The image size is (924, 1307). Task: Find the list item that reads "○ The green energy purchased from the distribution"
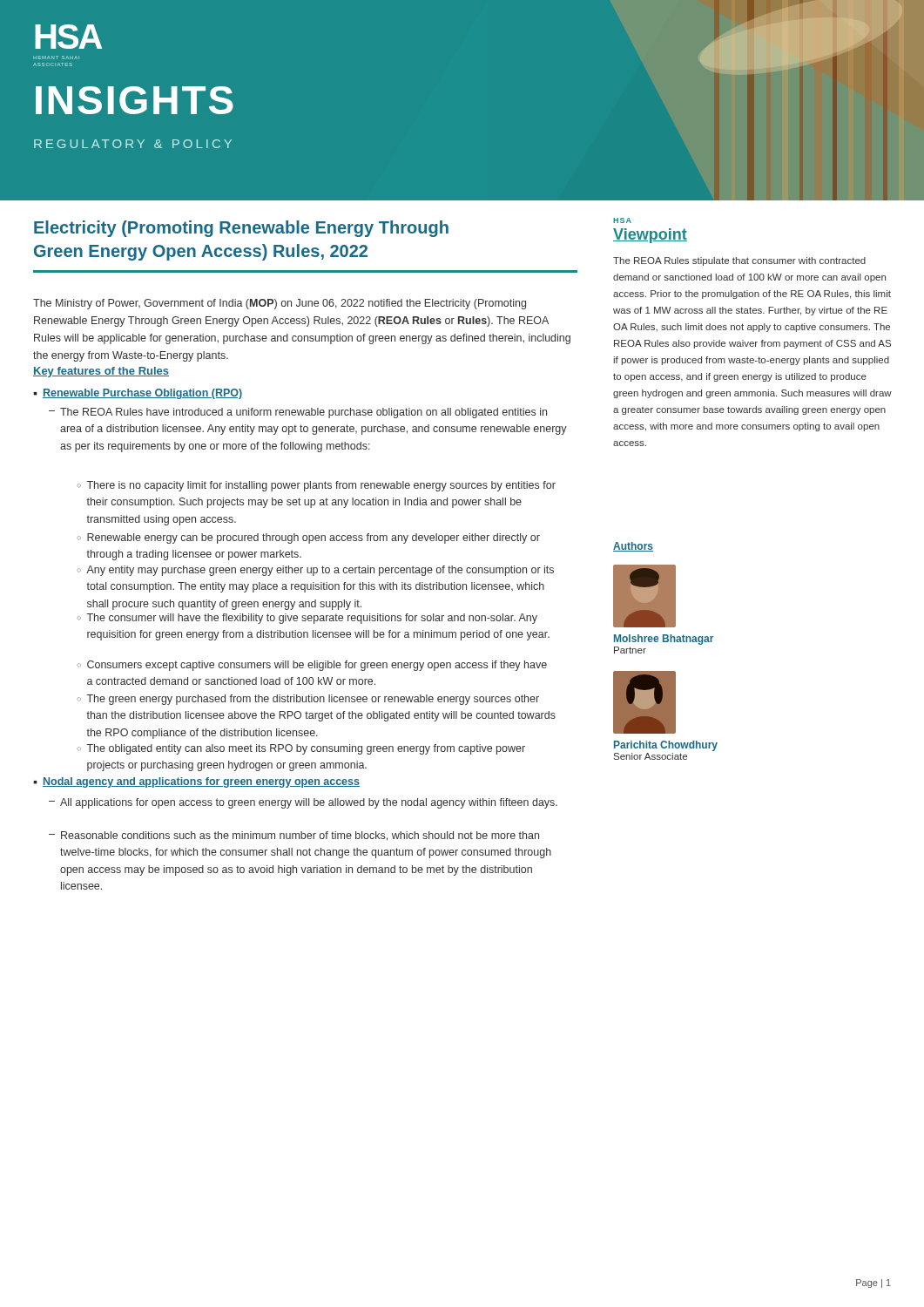(x=294, y=716)
